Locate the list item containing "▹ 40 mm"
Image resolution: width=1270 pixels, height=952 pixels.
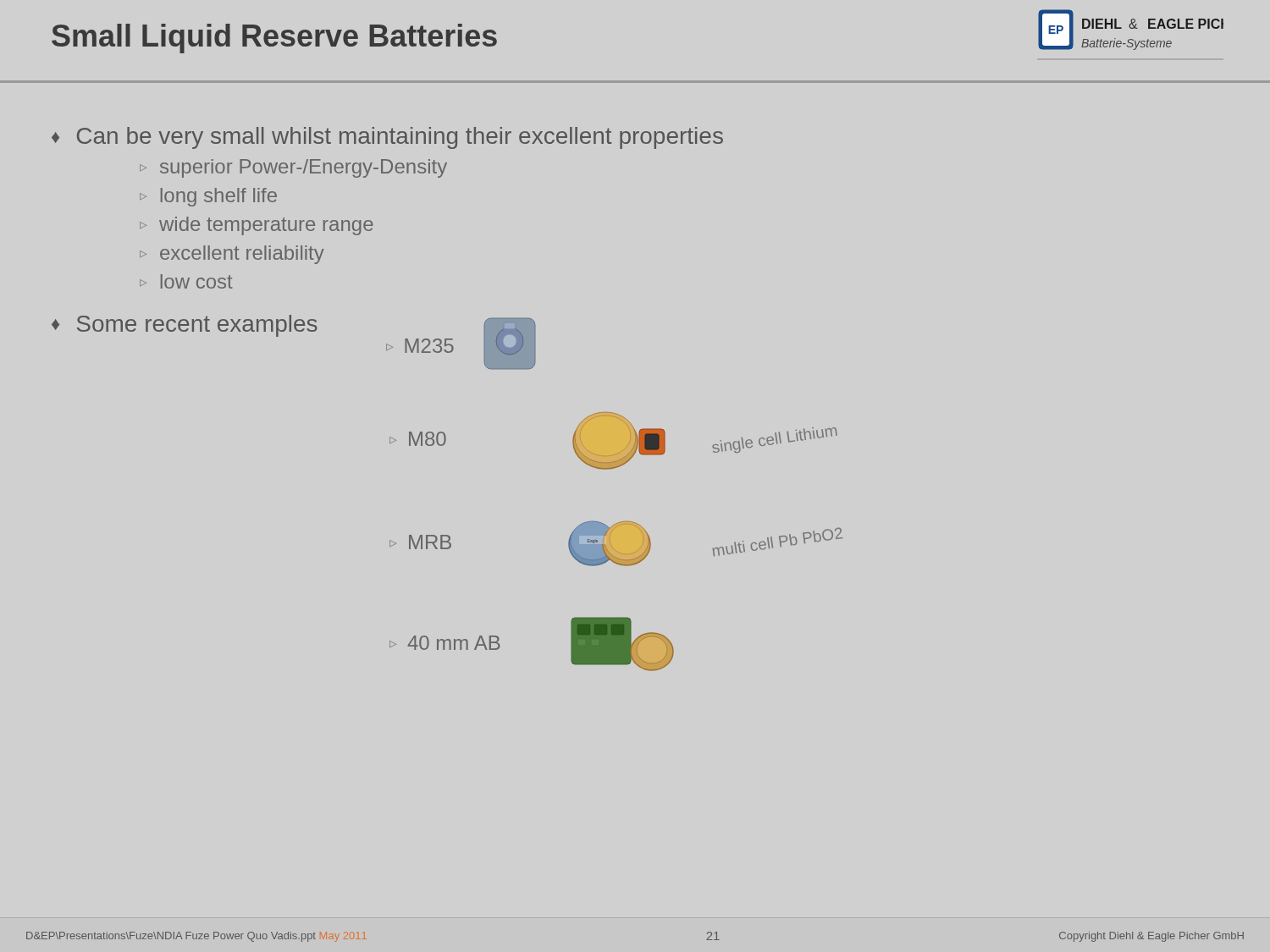445,643
